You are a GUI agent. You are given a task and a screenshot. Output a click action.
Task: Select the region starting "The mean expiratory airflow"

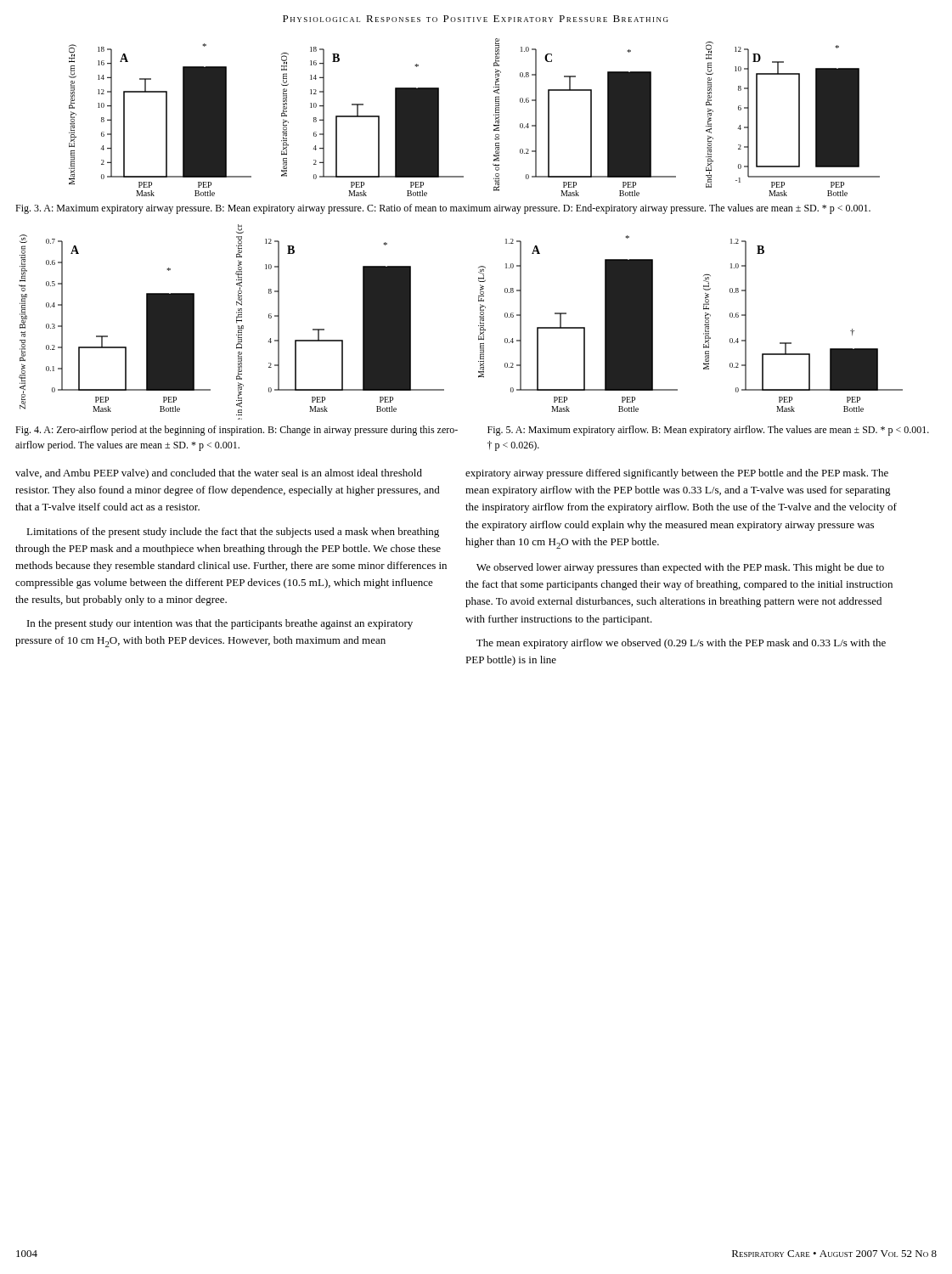[x=676, y=651]
